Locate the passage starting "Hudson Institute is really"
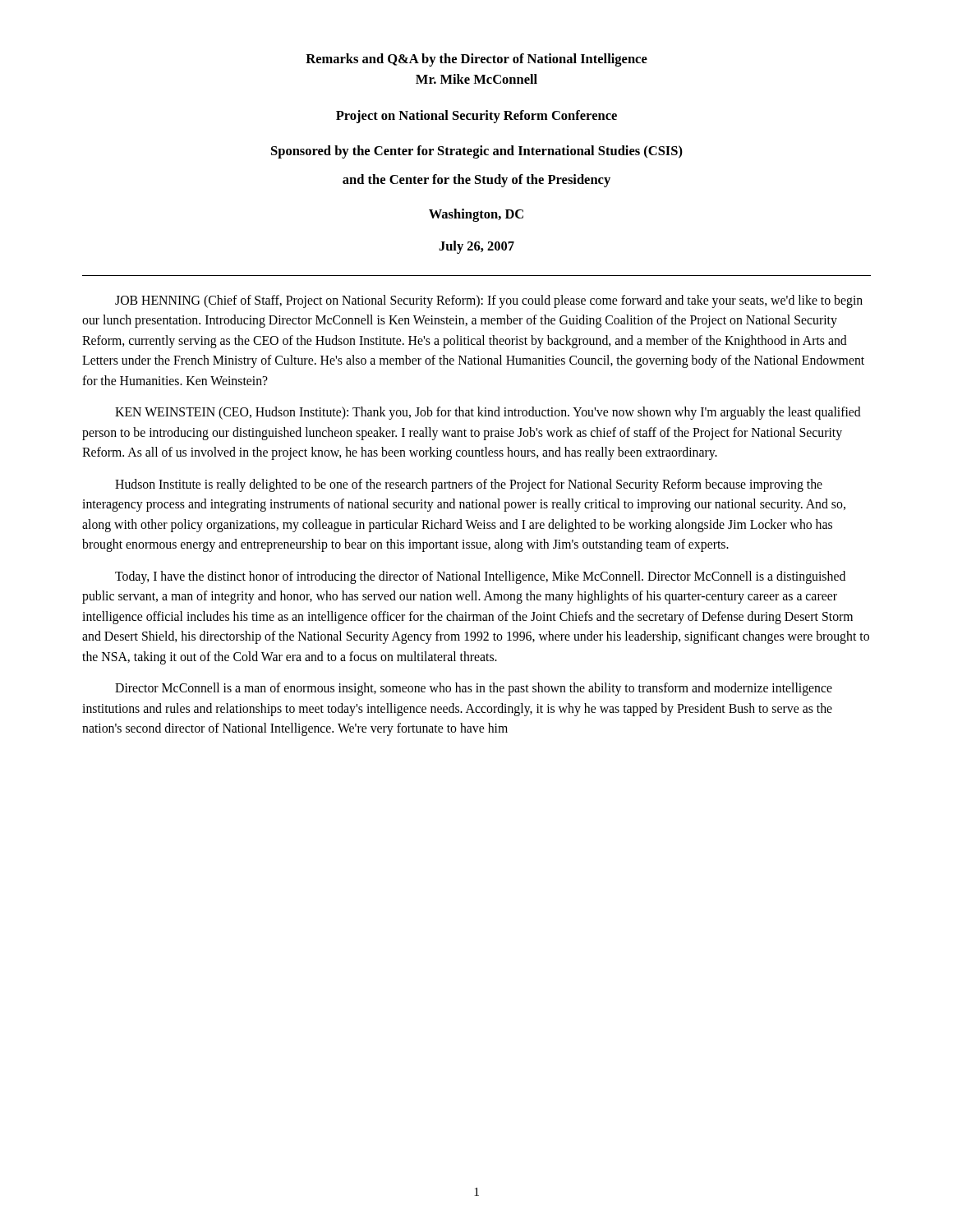 pos(464,514)
